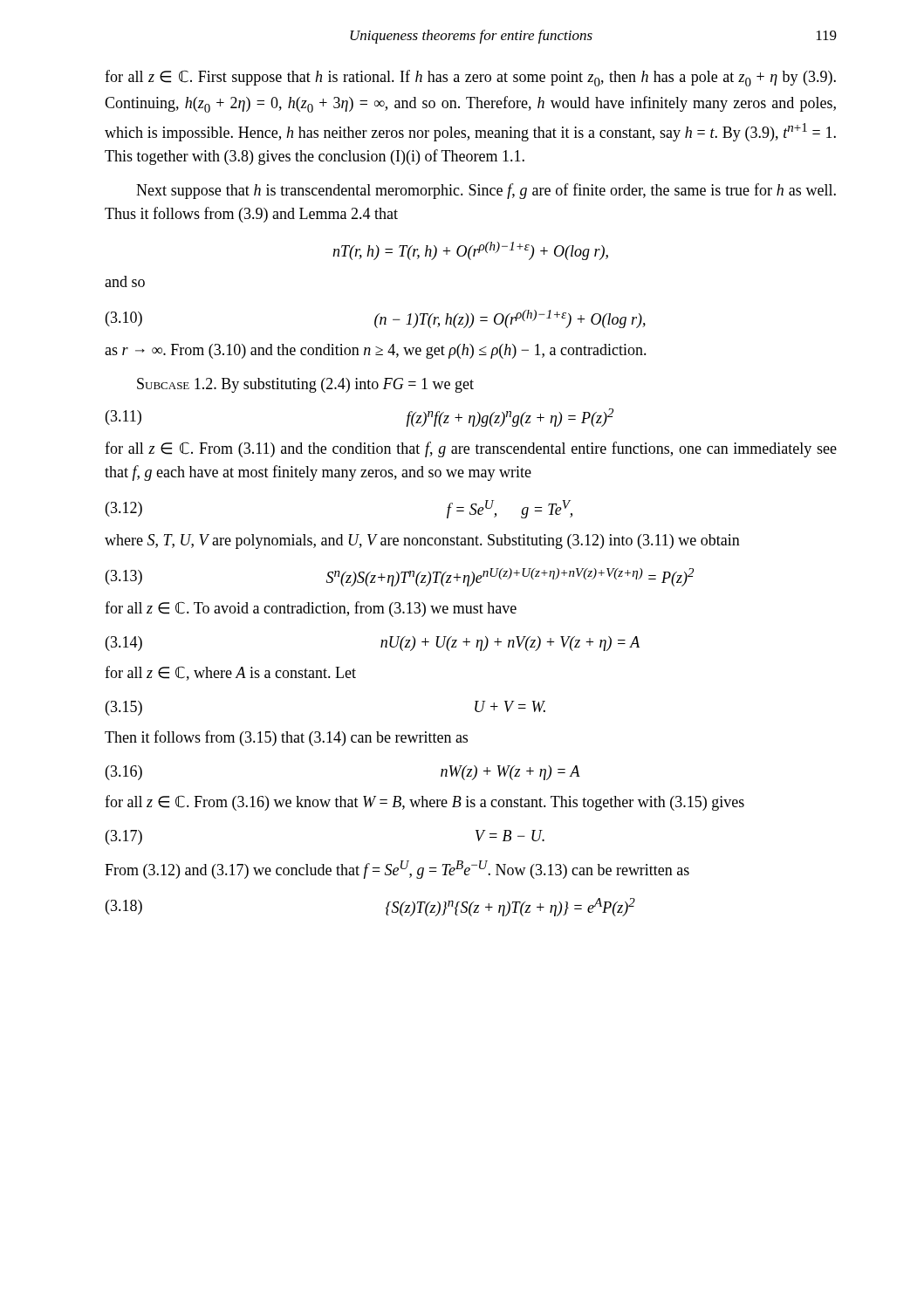The width and height of the screenshot is (924, 1309).
Task: Navigate to the text block starting "Then it follows from (3.15) that (3.14)"
Action: [x=471, y=738]
